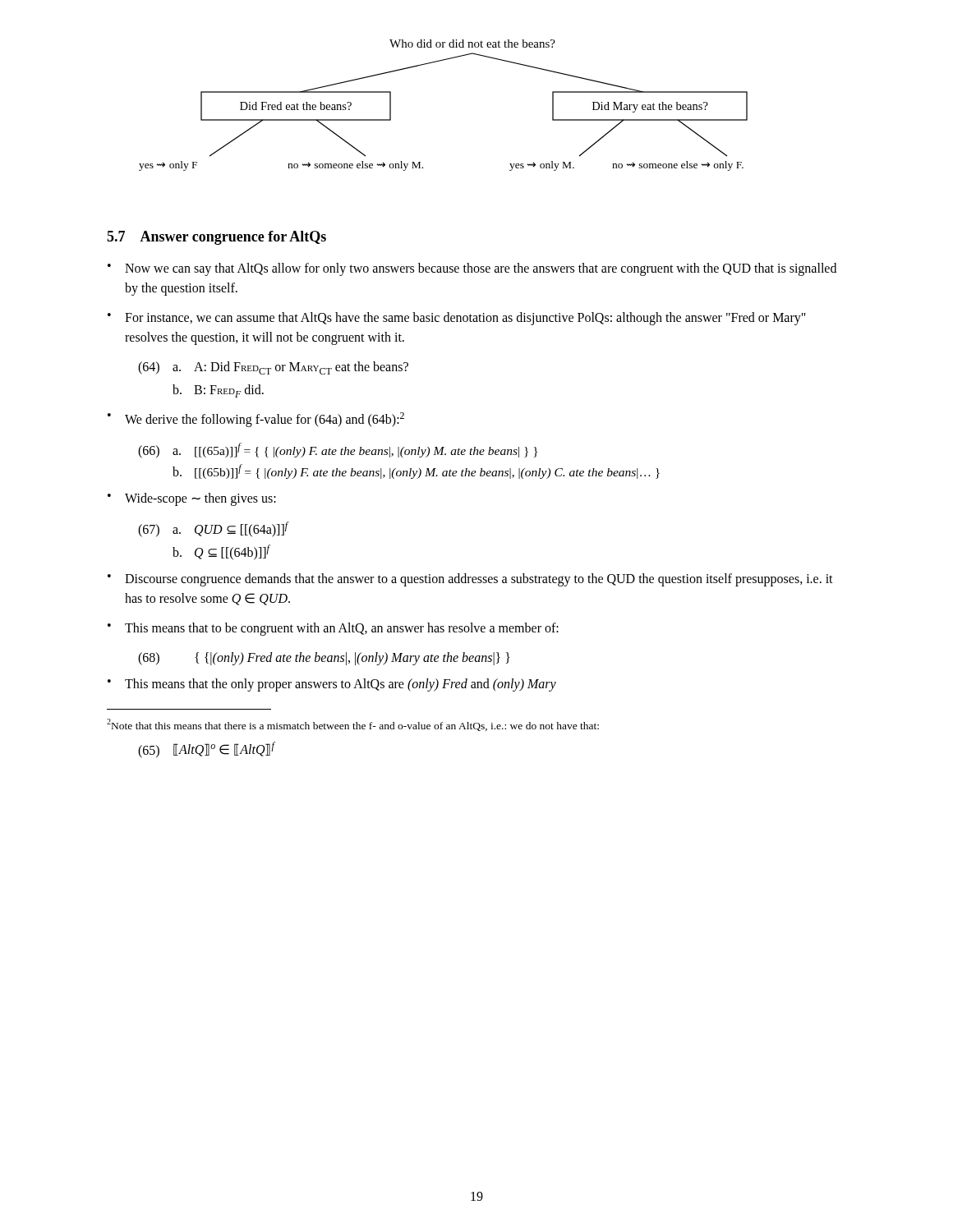The height and width of the screenshot is (1232, 953).
Task: Click on the text block starting "• Wide-scope ∼"
Action: click(192, 499)
